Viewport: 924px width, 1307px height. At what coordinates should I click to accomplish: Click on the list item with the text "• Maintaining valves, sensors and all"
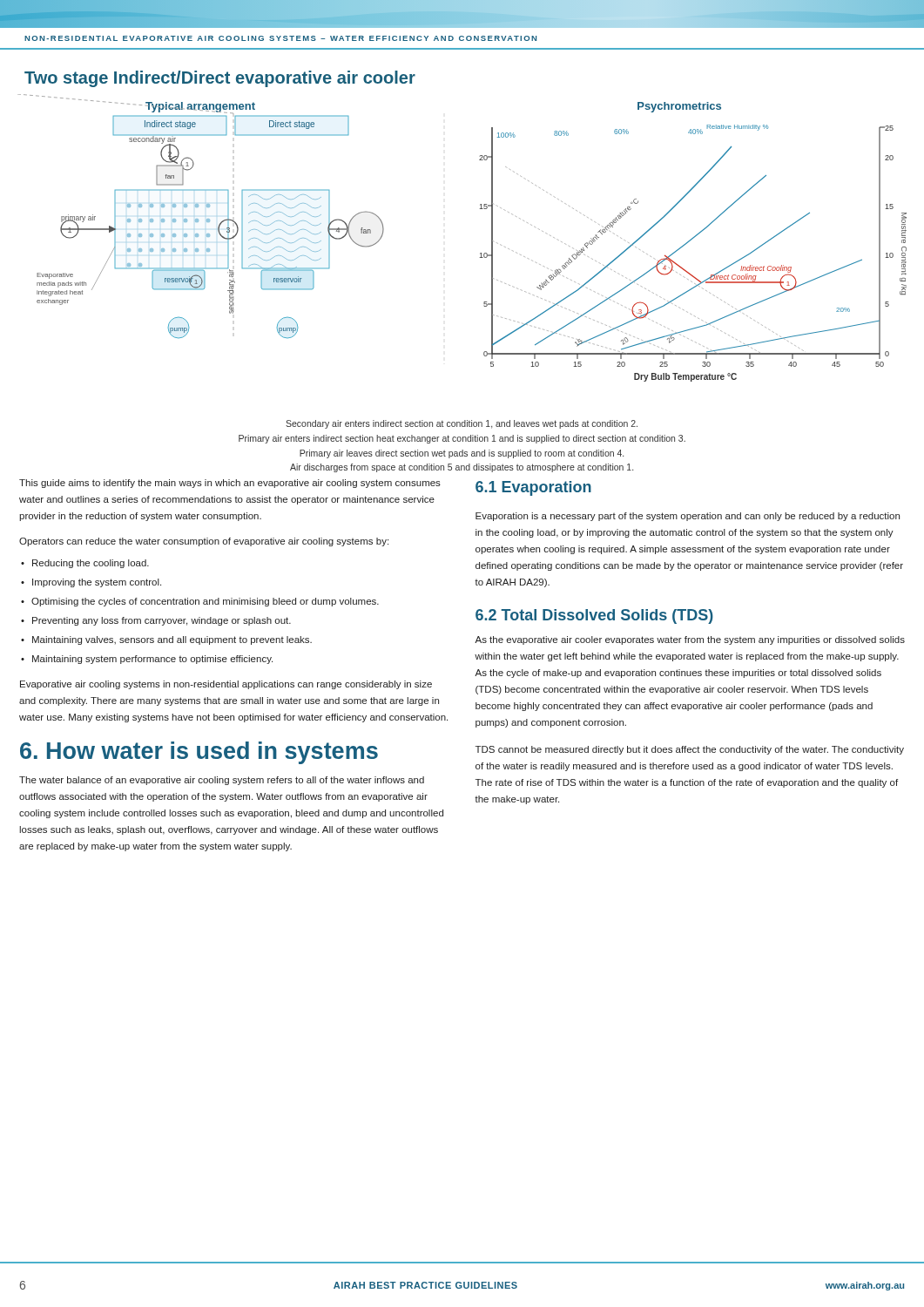pos(167,640)
